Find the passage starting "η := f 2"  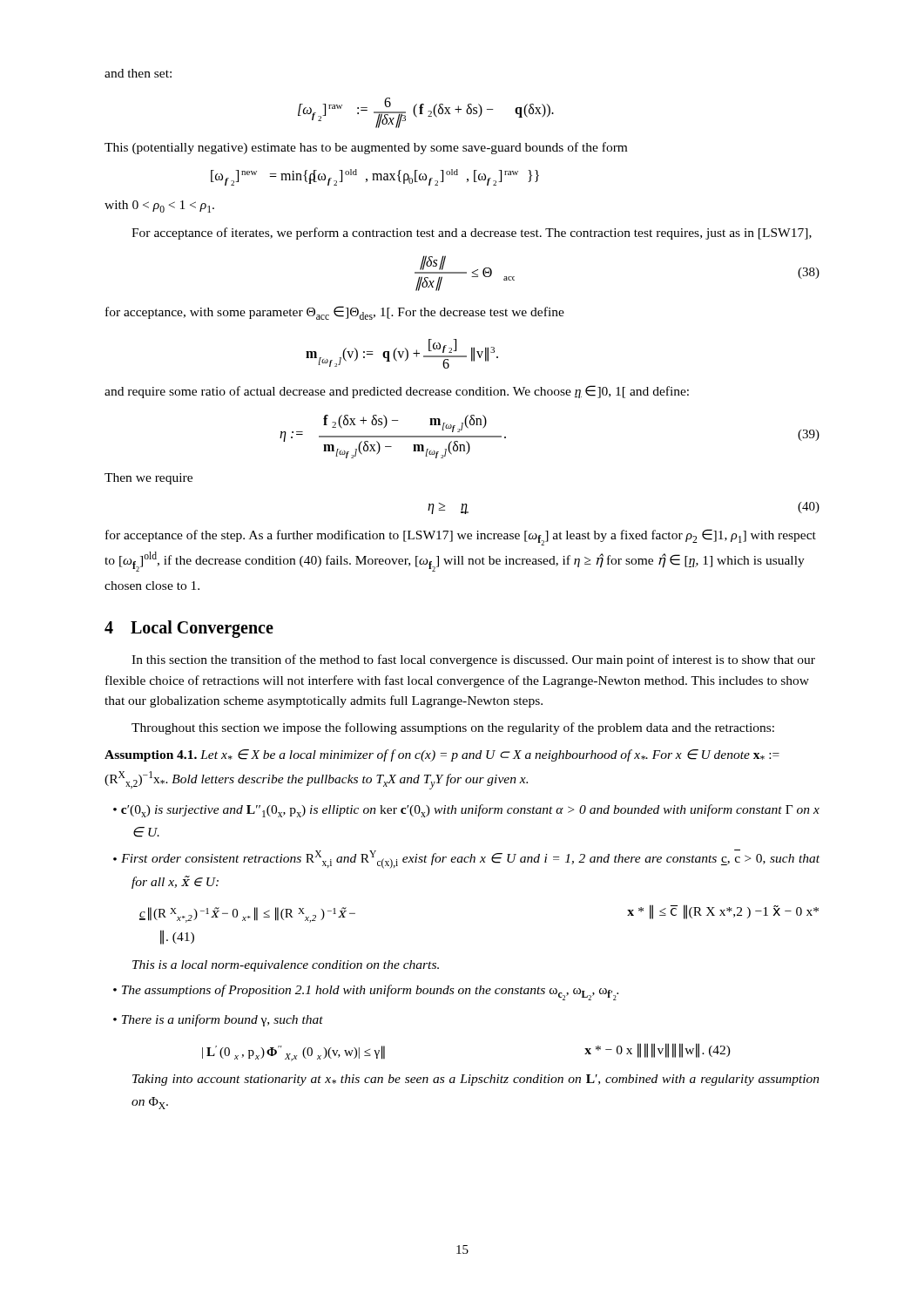click(410, 436)
